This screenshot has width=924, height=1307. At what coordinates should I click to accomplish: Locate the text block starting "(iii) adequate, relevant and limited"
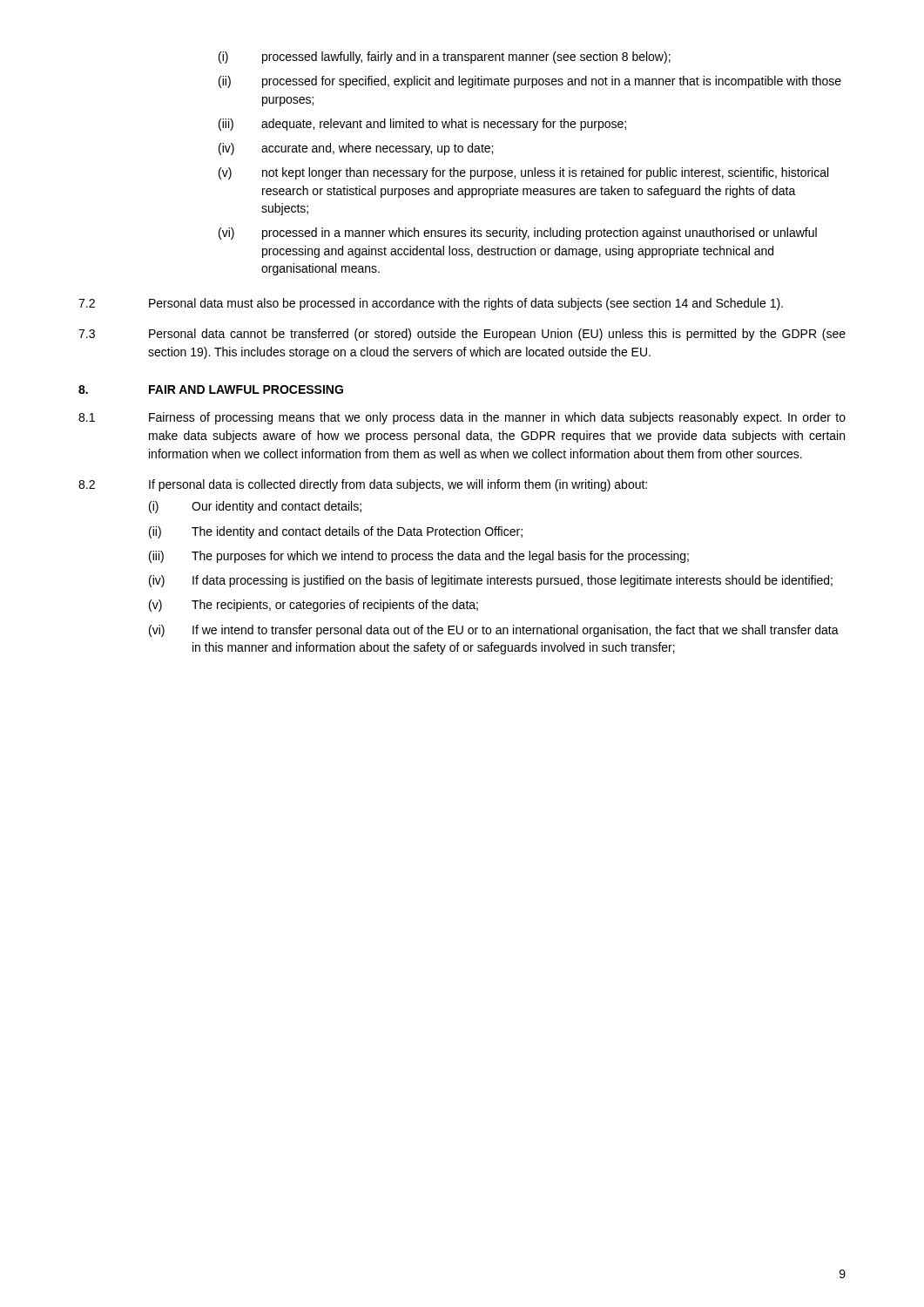click(532, 124)
